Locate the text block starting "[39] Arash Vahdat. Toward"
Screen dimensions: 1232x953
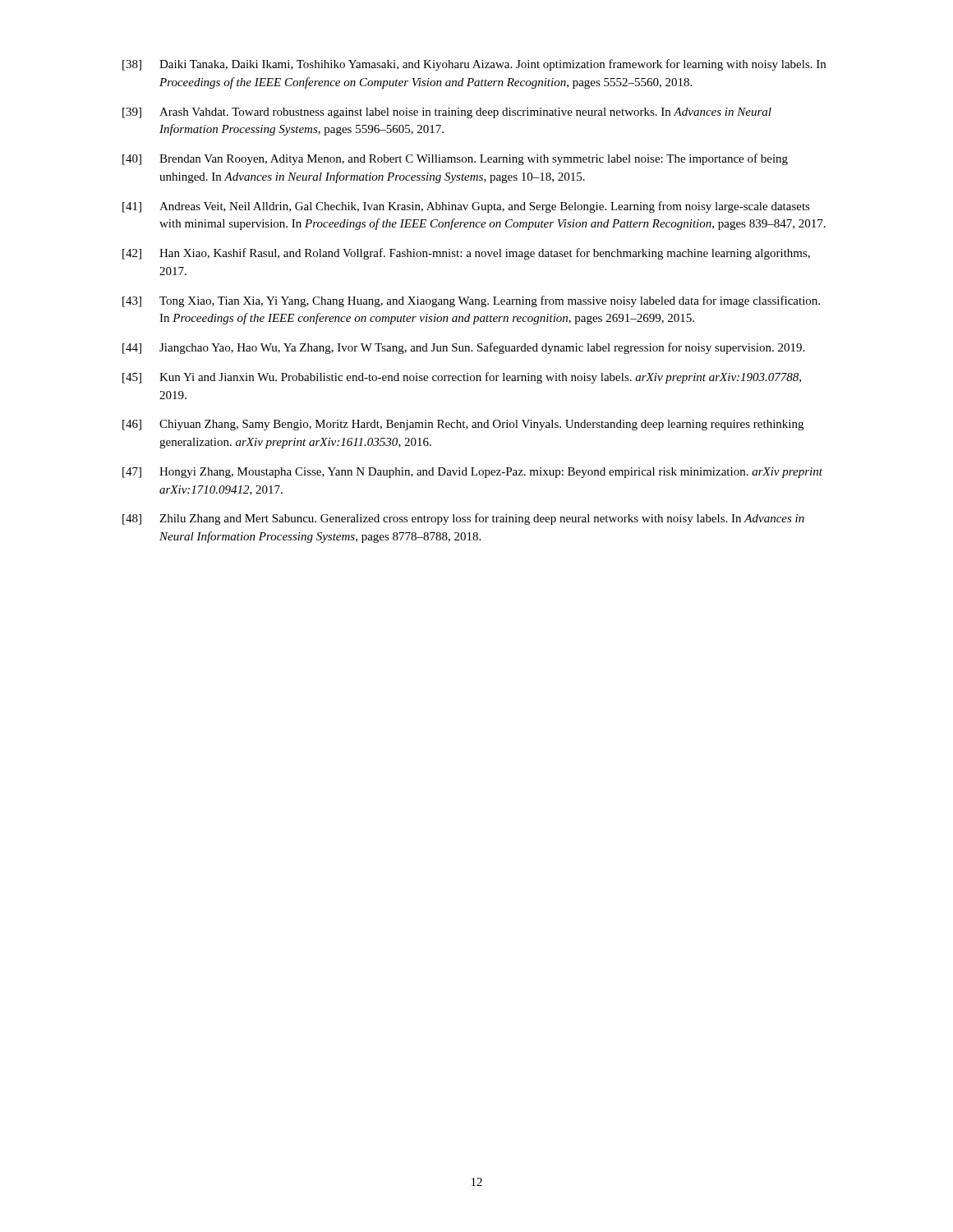point(476,121)
